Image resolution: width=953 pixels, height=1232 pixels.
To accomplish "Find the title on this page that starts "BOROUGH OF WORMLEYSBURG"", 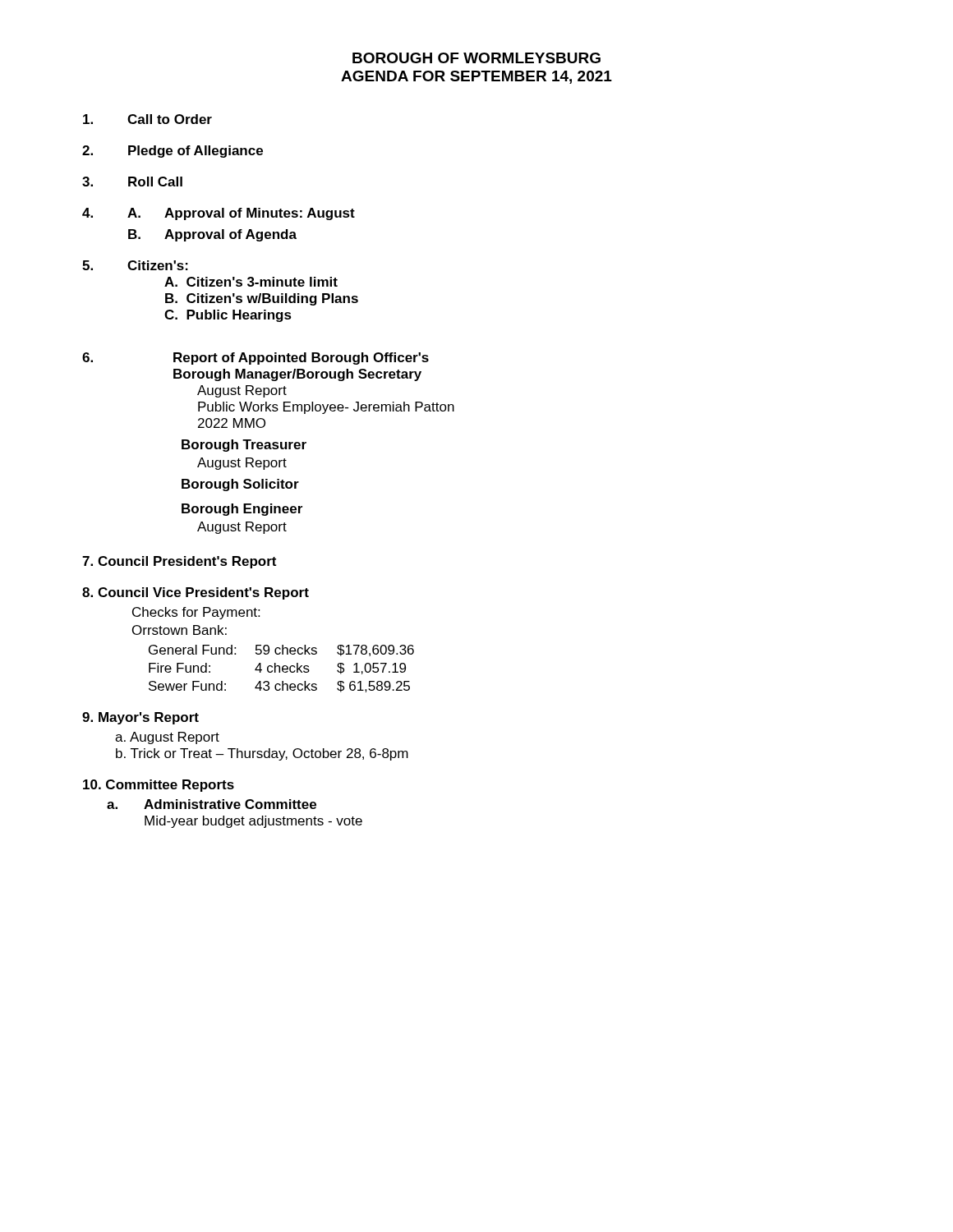I will point(476,67).
